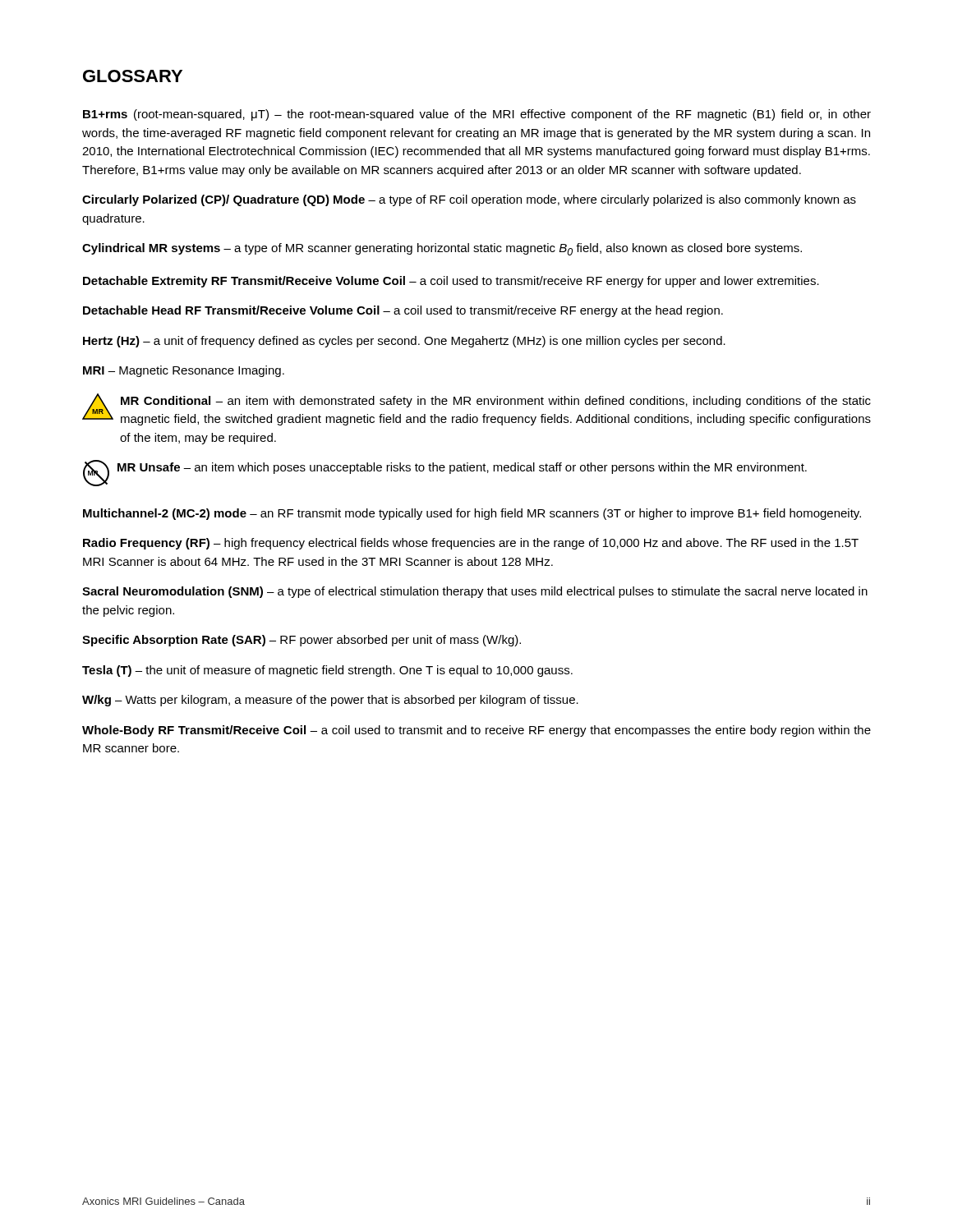Click on the text block with the text "MRI – Magnetic Resonance"

[184, 370]
